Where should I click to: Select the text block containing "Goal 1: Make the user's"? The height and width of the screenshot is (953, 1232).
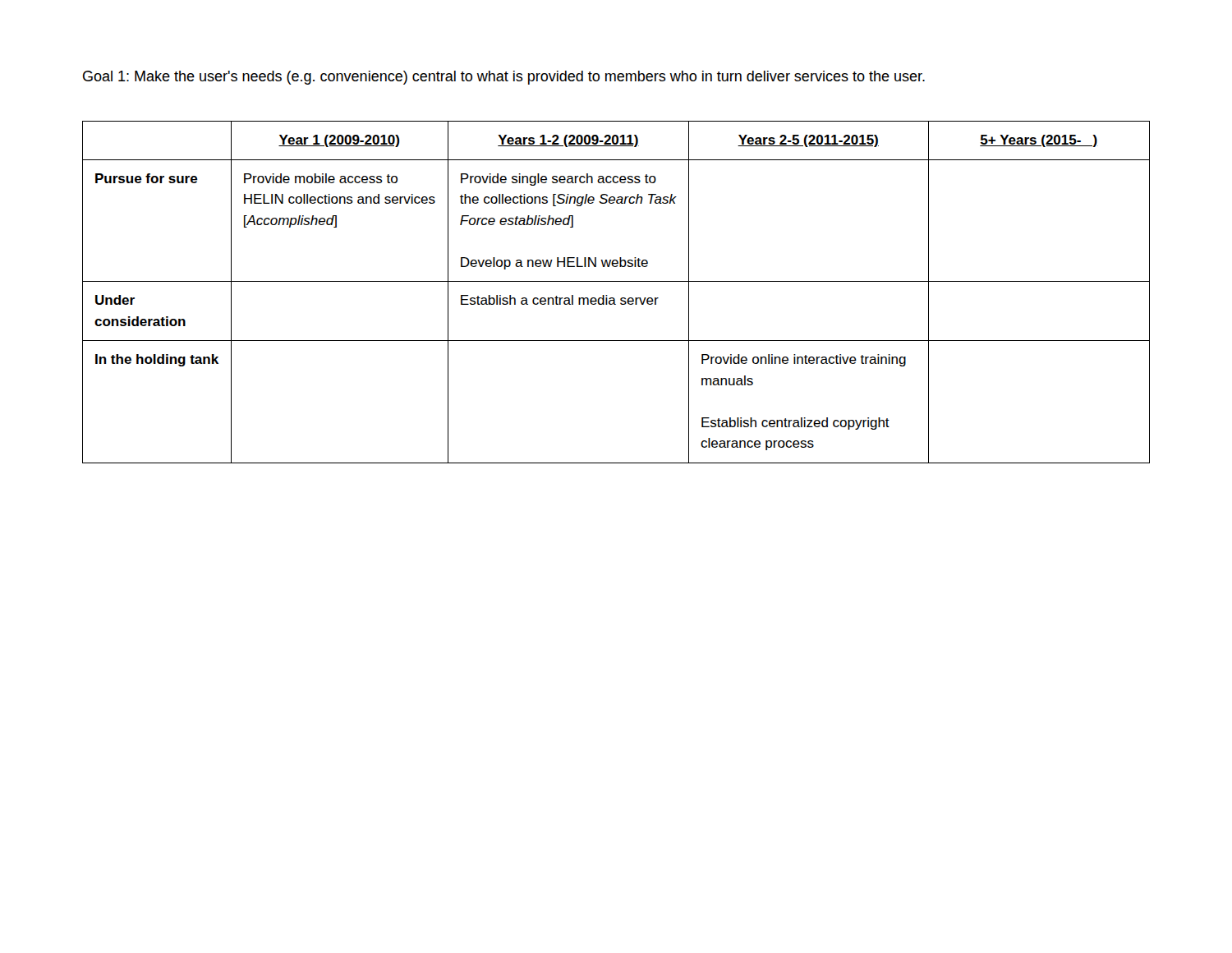point(504,76)
